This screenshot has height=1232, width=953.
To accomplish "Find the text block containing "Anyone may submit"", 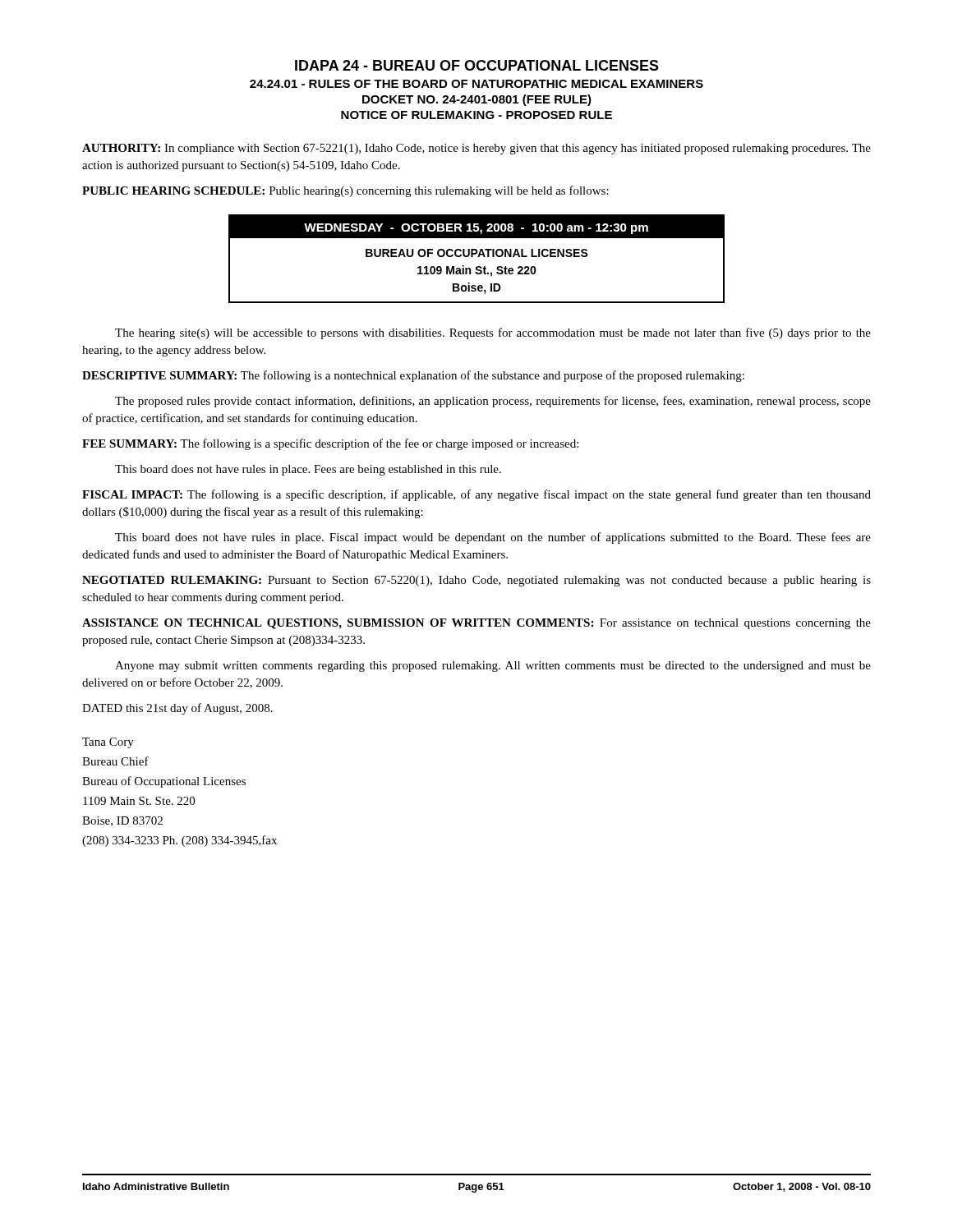I will coord(476,674).
